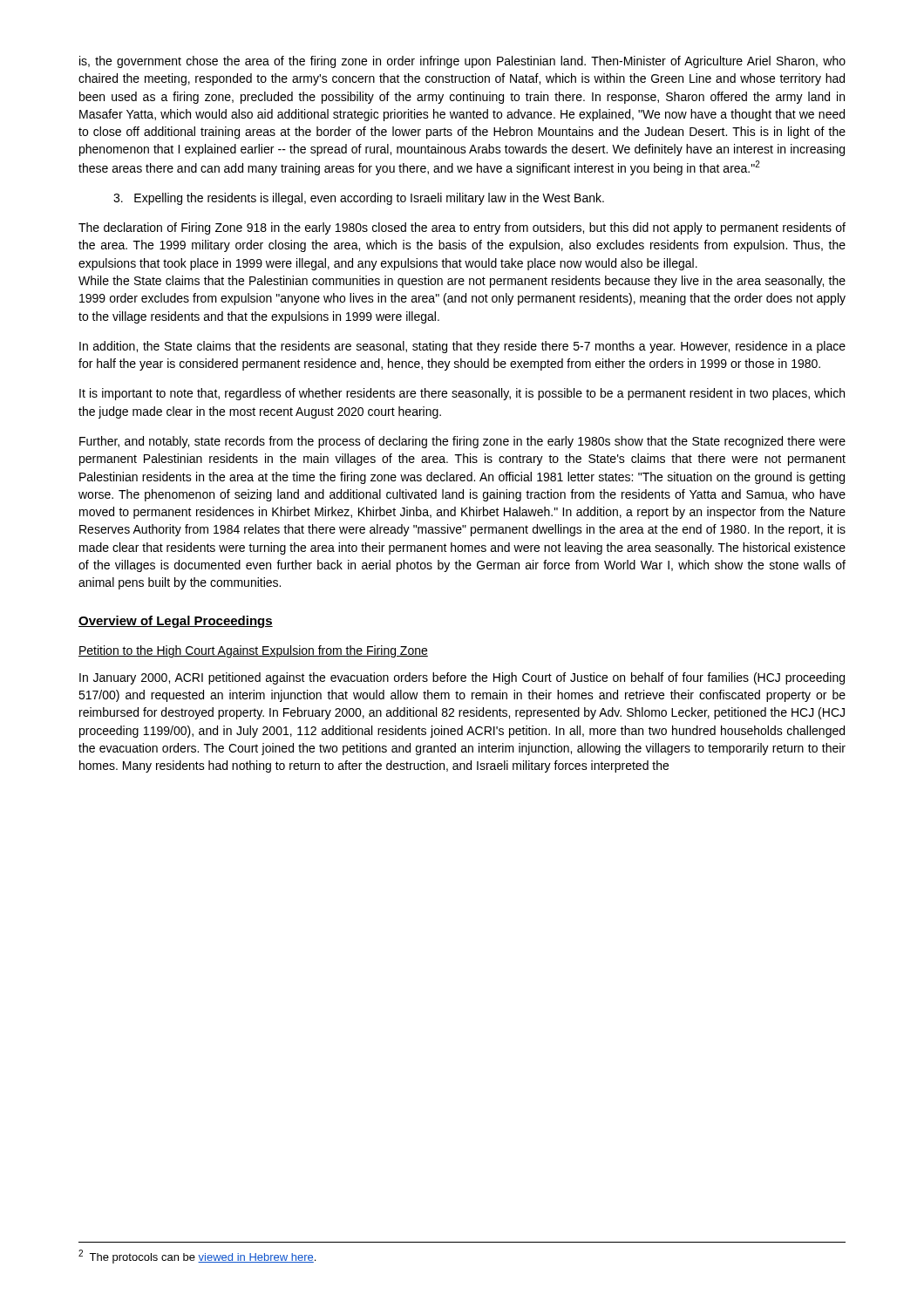Click on the footnote that reads "2 The protocols can be viewed"
Image resolution: width=924 pixels, height=1308 pixels.
coord(198,1256)
